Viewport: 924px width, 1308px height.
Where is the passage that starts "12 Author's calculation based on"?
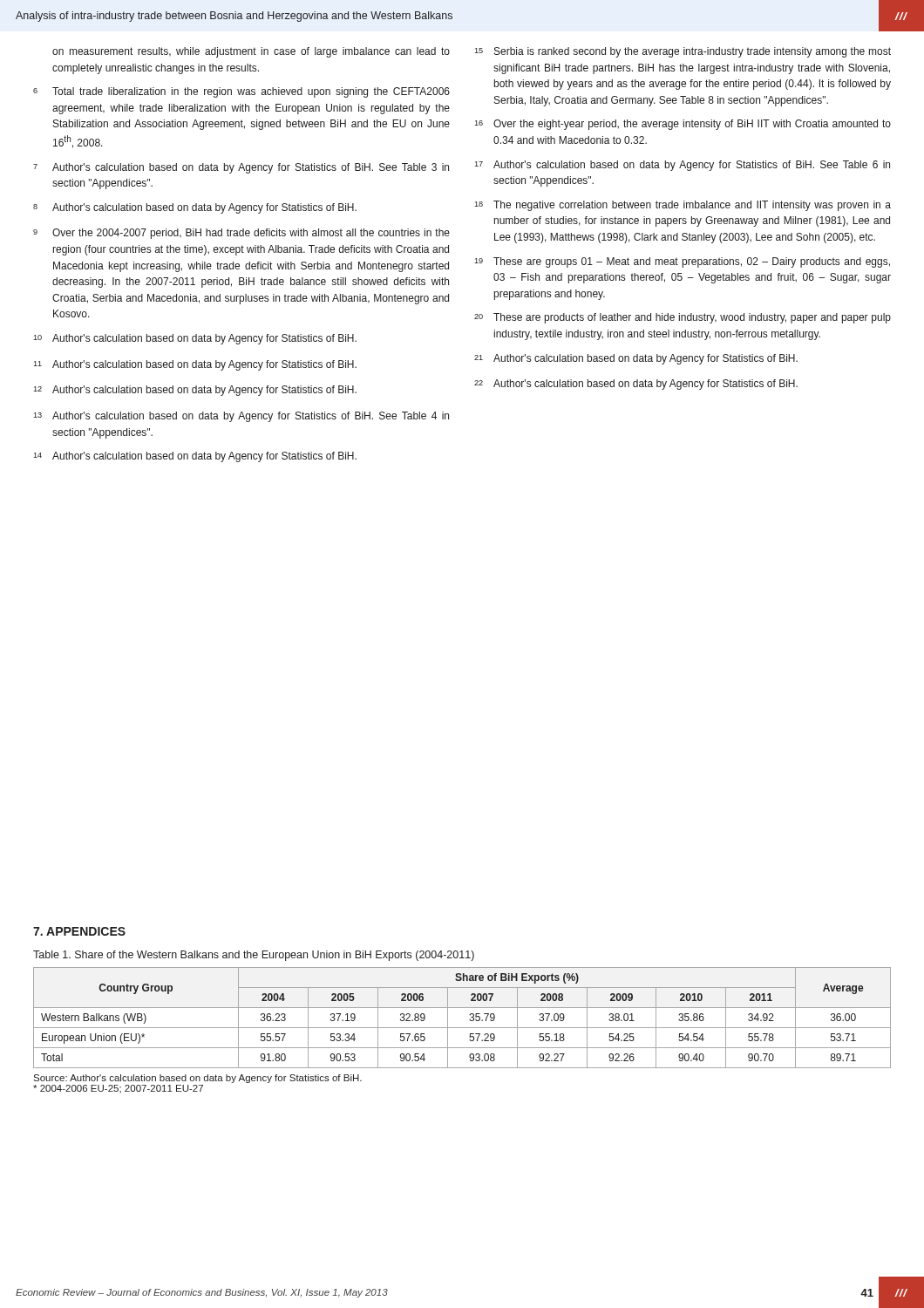point(241,391)
